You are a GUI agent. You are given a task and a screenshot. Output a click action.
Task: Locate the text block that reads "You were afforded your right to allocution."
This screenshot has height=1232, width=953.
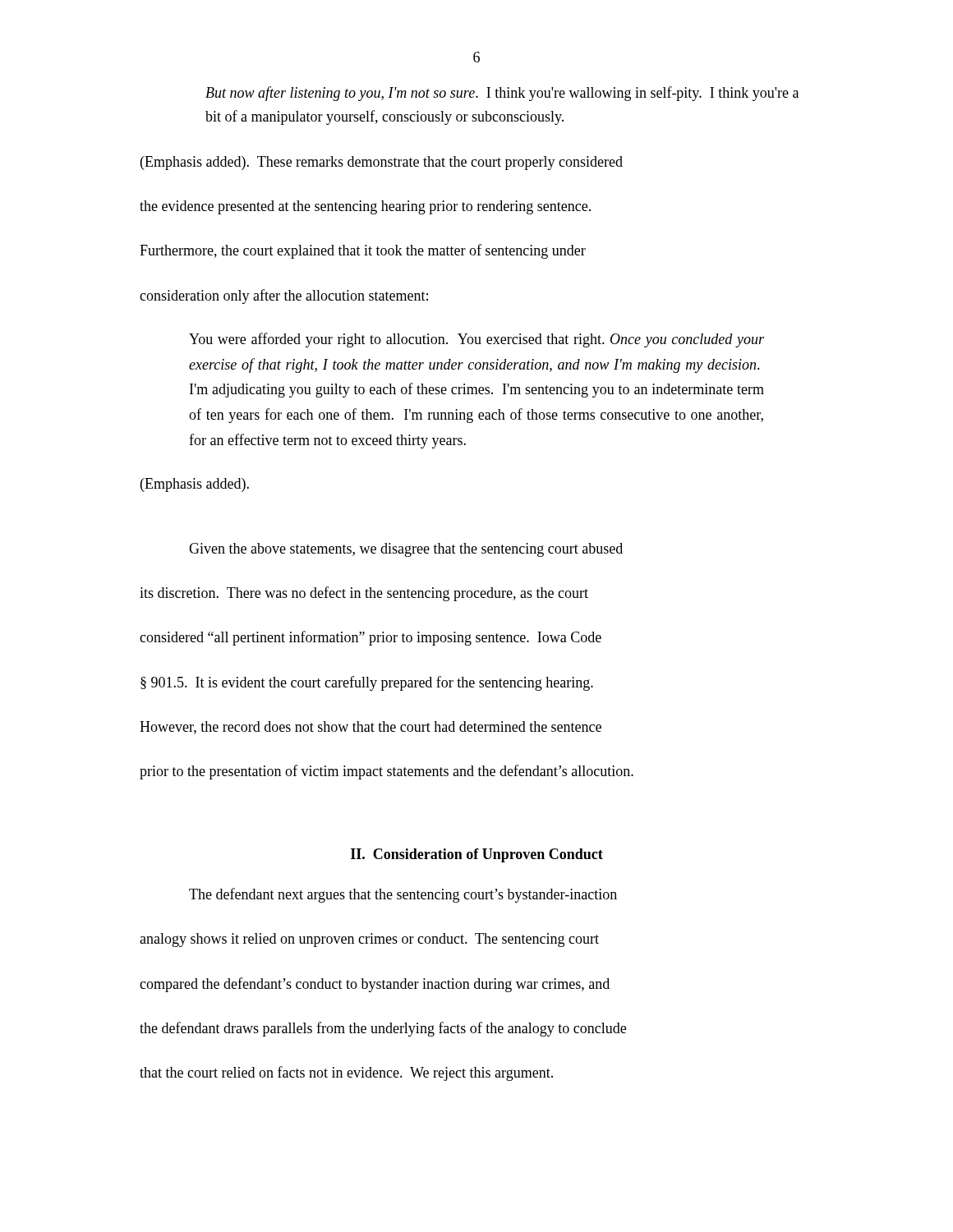[x=476, y=390]
